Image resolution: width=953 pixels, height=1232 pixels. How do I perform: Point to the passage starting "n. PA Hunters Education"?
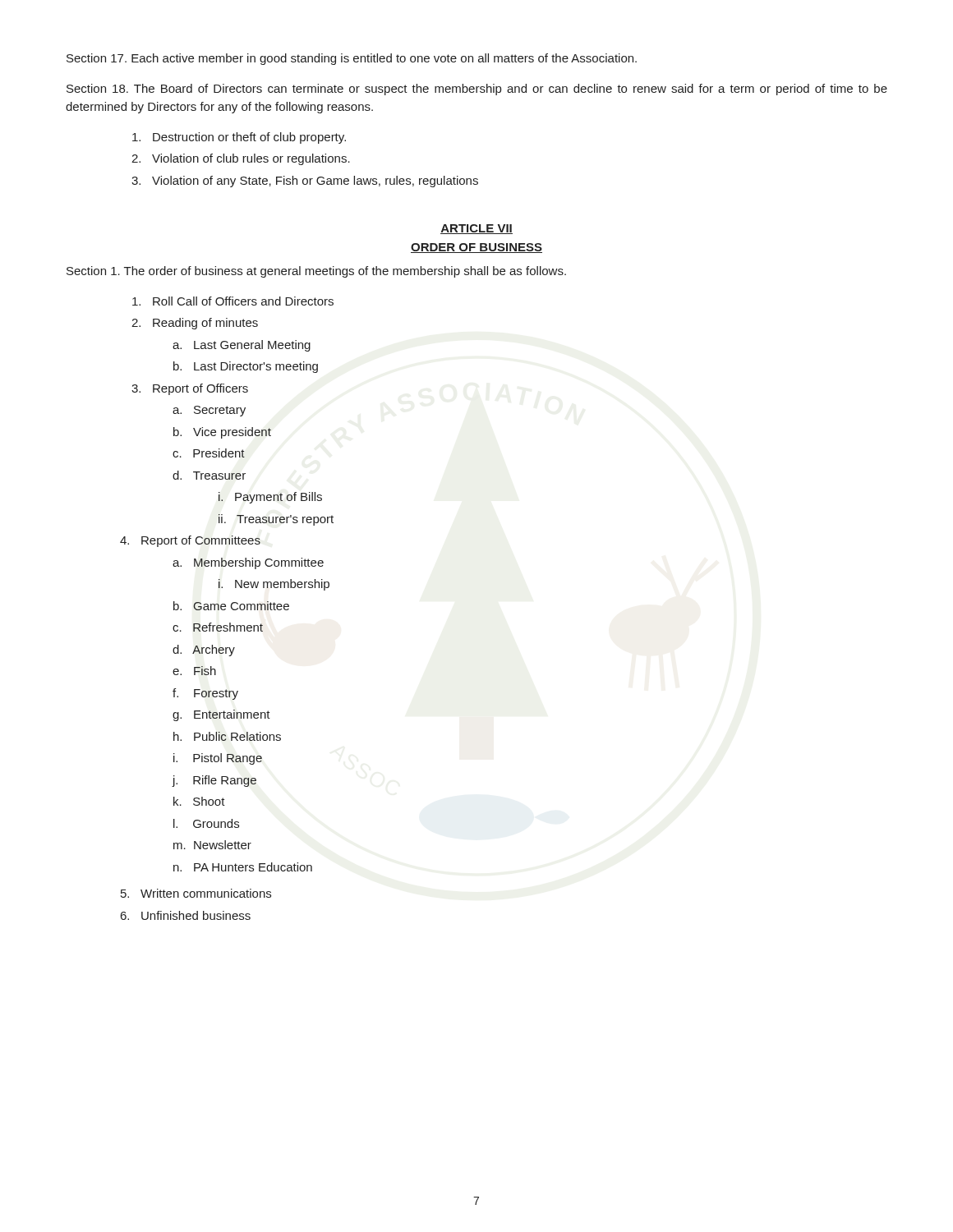tap(243, 867)
